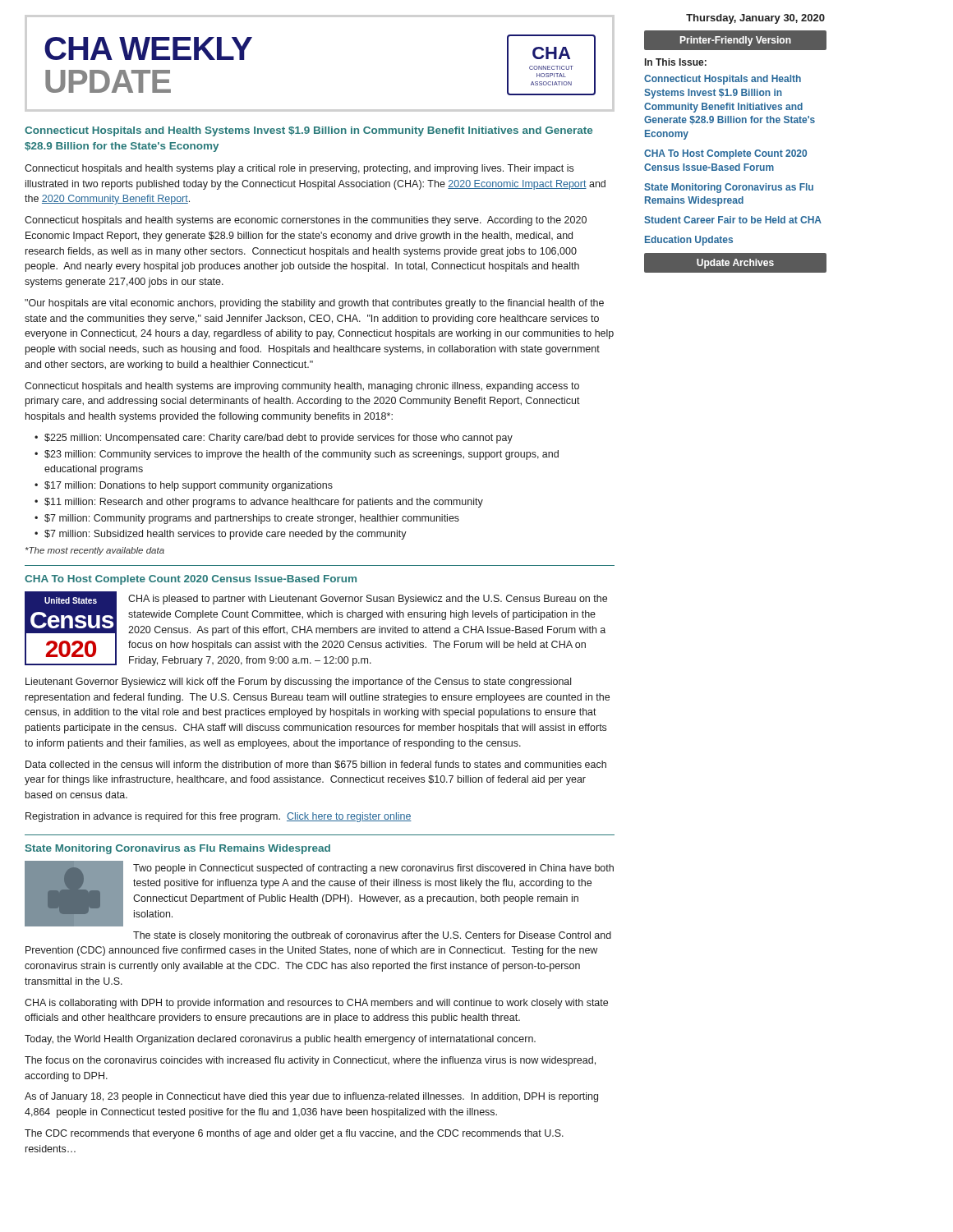Find the text block with the text "Registration in advance is"
Viewport: 953px width, 1232px height.
tap(218, 816)
